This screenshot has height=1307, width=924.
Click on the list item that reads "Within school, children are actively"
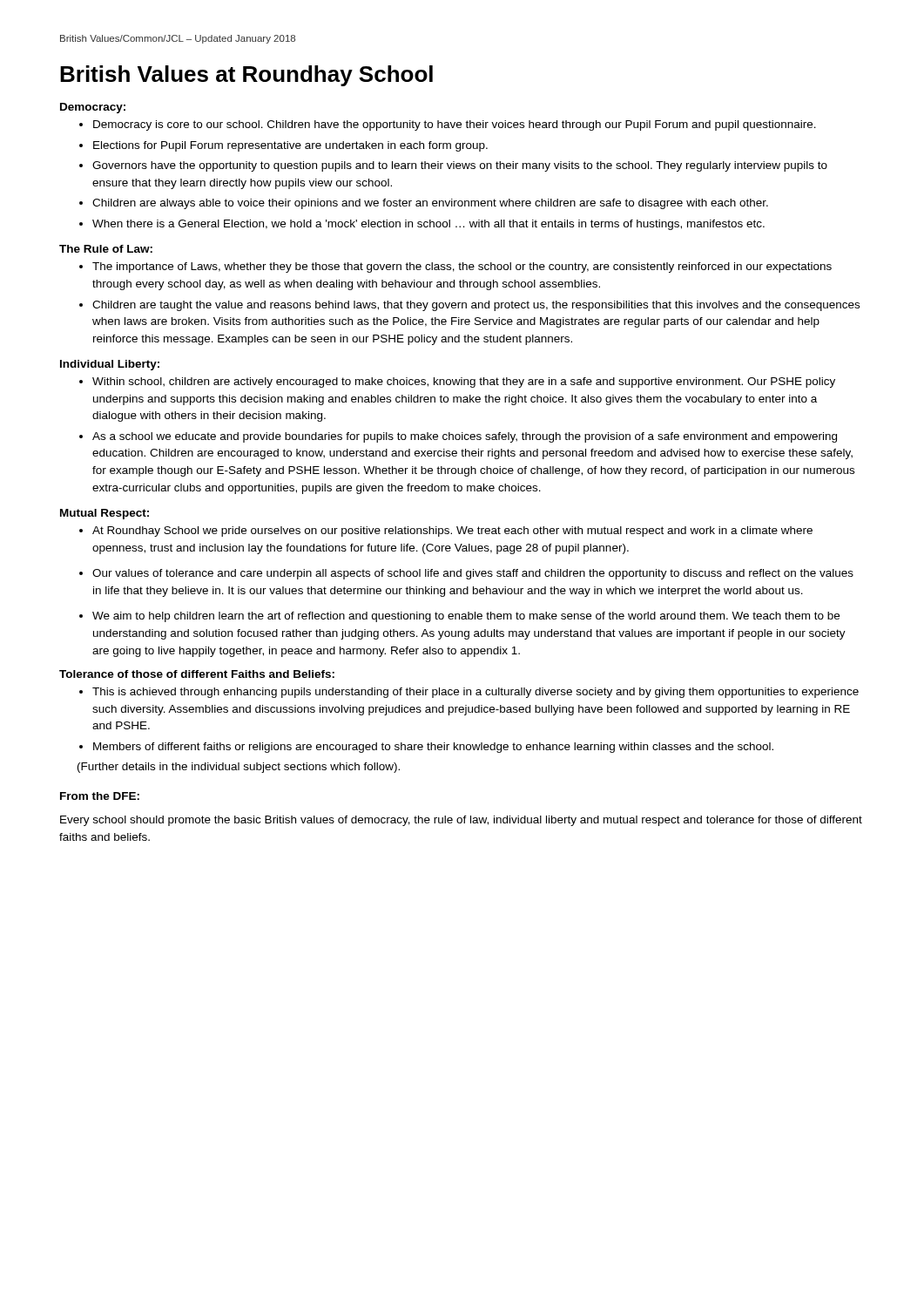pos(464,398)
